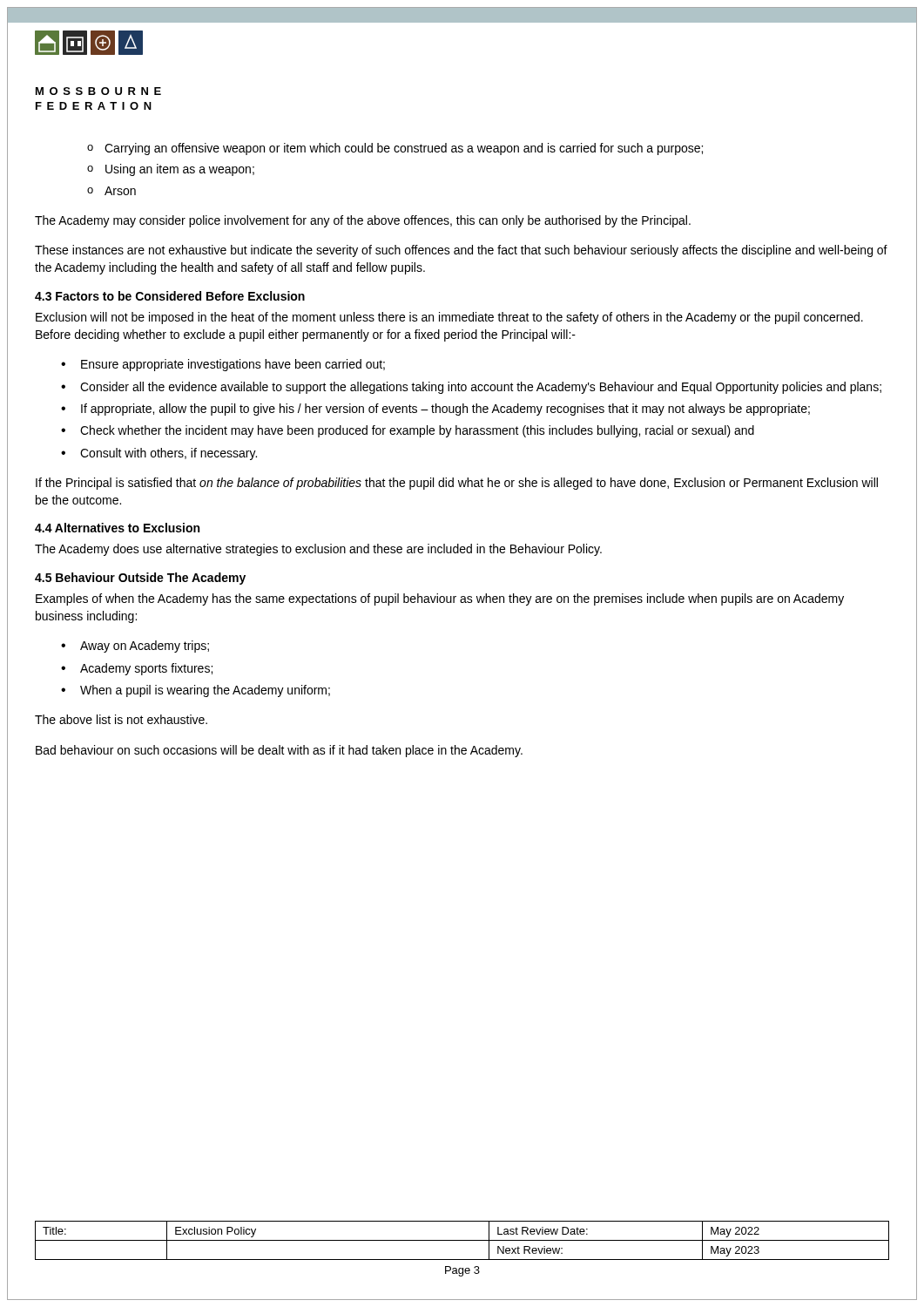Screen dimensions: 1307x924
Task: Click the passage that begins "Ensure appropriate investigations have been"
Action: (x=233, y=365)
